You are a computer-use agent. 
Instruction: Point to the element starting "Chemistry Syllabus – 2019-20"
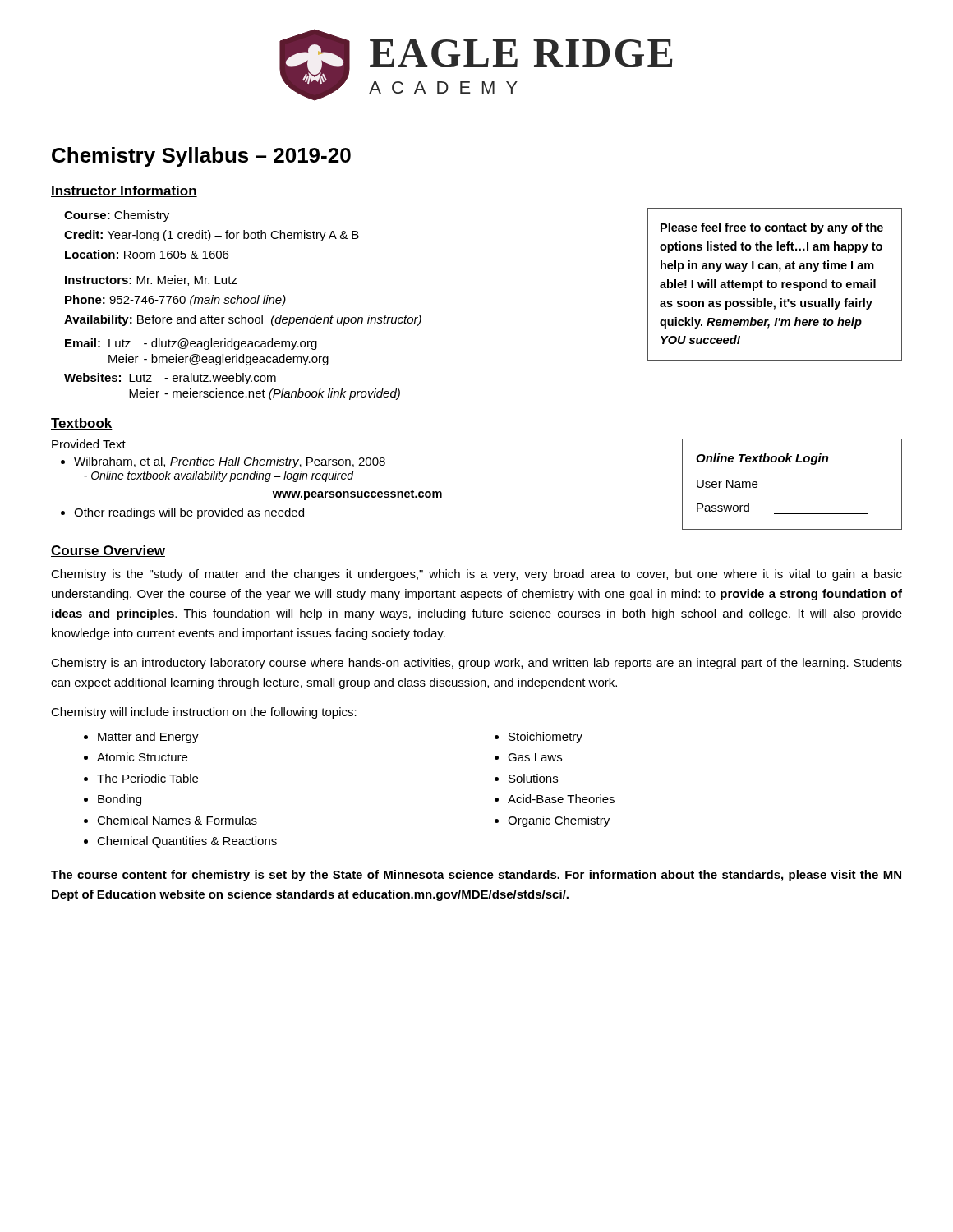(x=201, y=155)
